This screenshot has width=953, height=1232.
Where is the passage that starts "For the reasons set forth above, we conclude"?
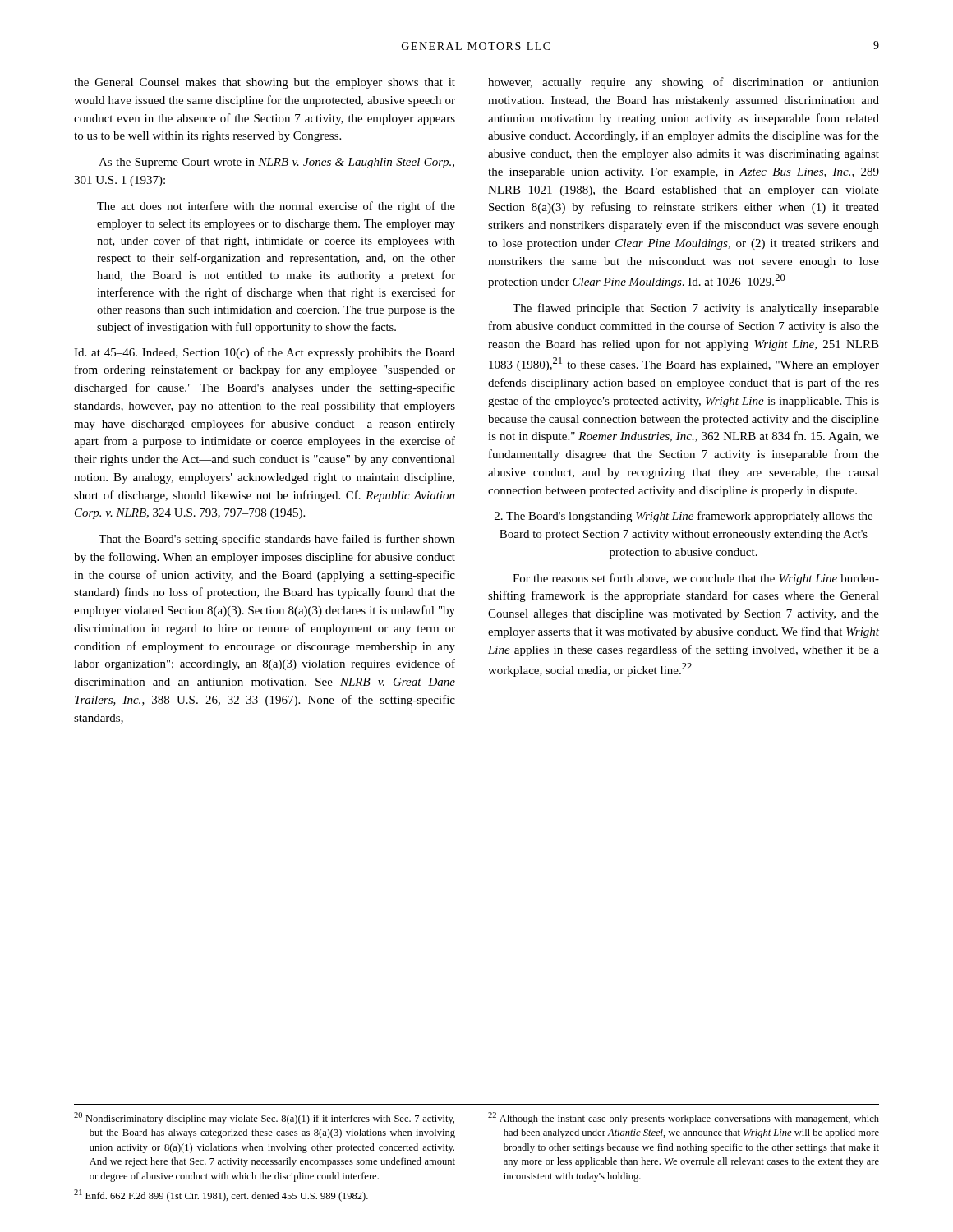coord(684,625)
